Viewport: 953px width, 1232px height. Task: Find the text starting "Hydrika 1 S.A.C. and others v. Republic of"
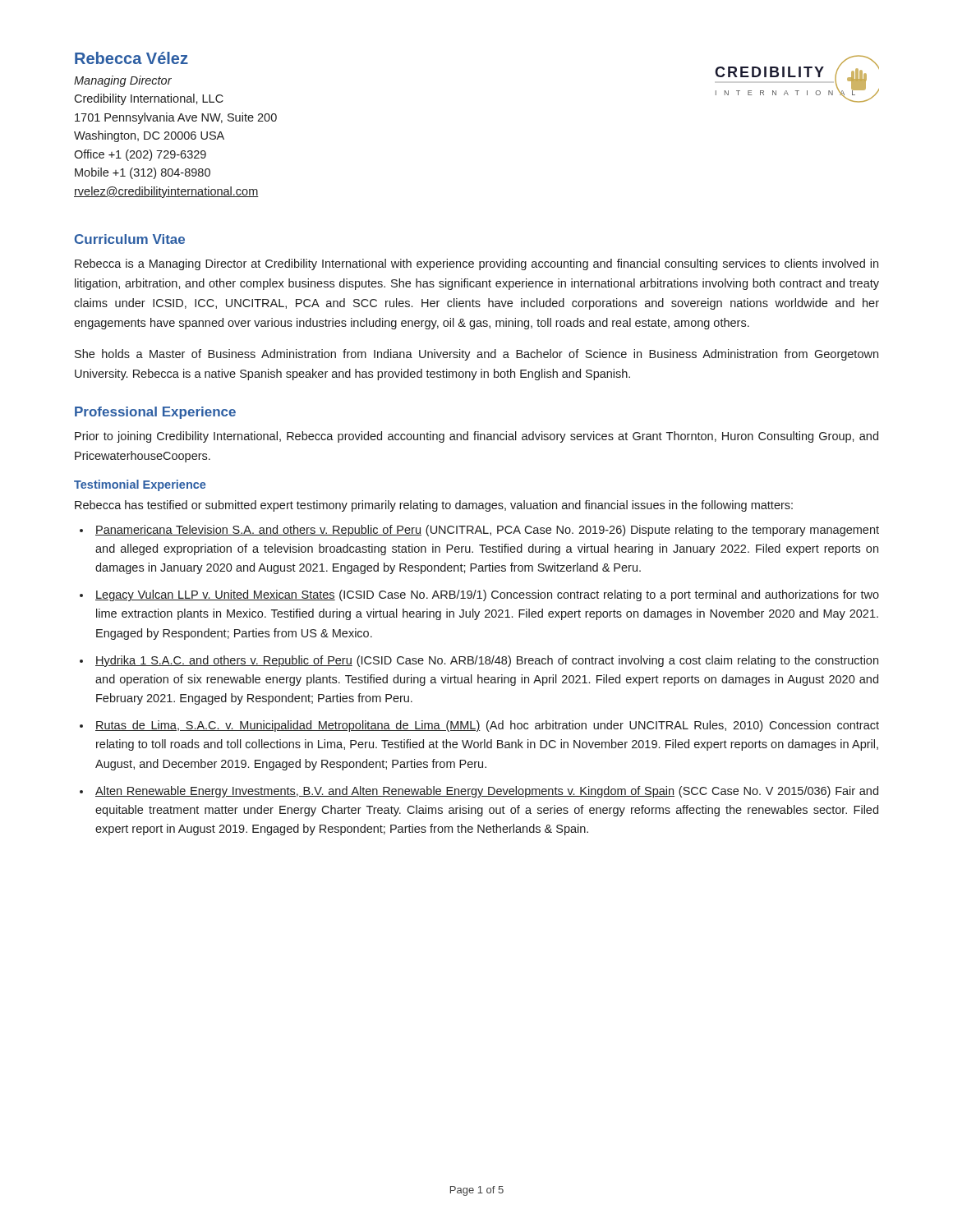487,679
